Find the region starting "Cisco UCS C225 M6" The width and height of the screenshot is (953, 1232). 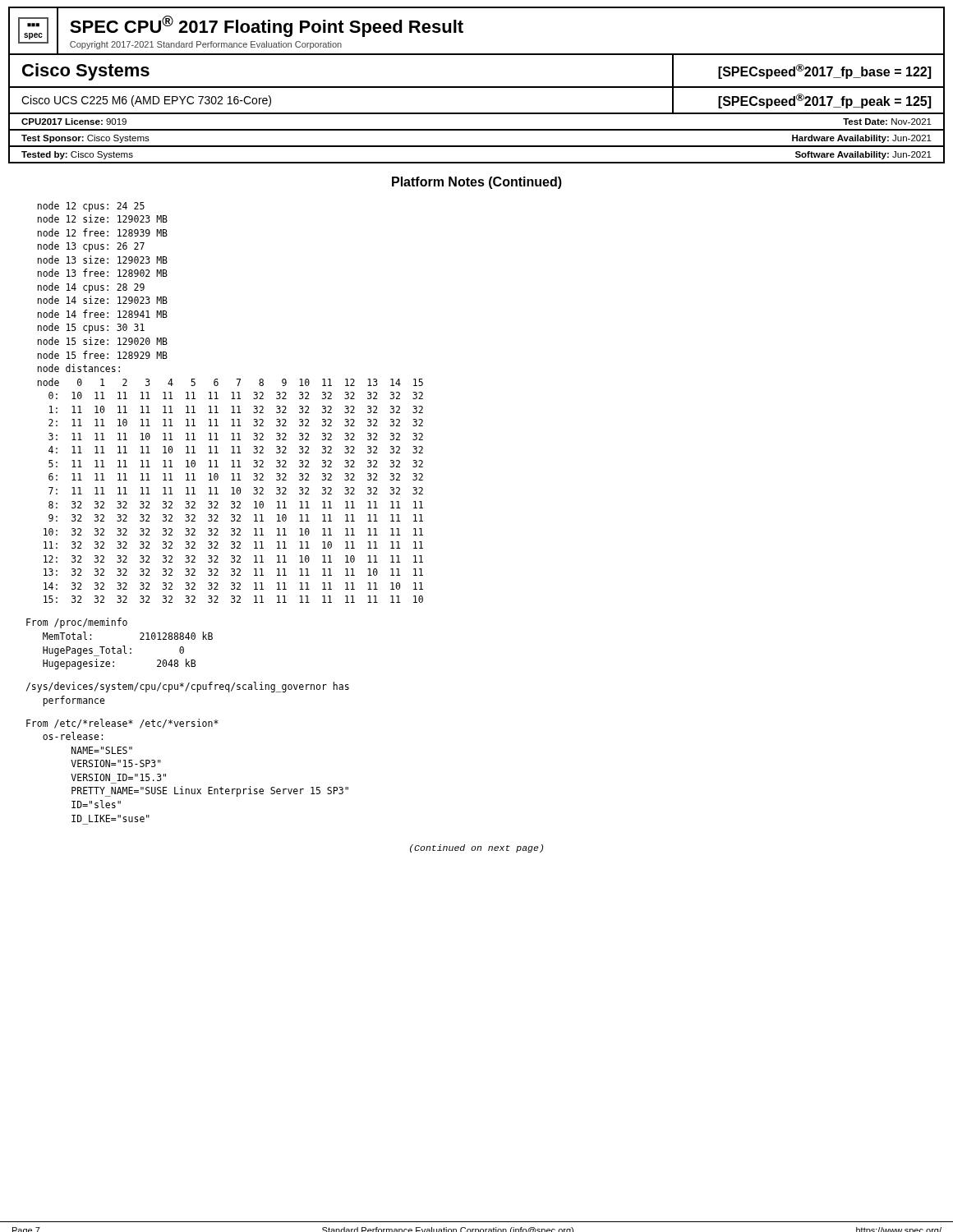coord(147,100)
